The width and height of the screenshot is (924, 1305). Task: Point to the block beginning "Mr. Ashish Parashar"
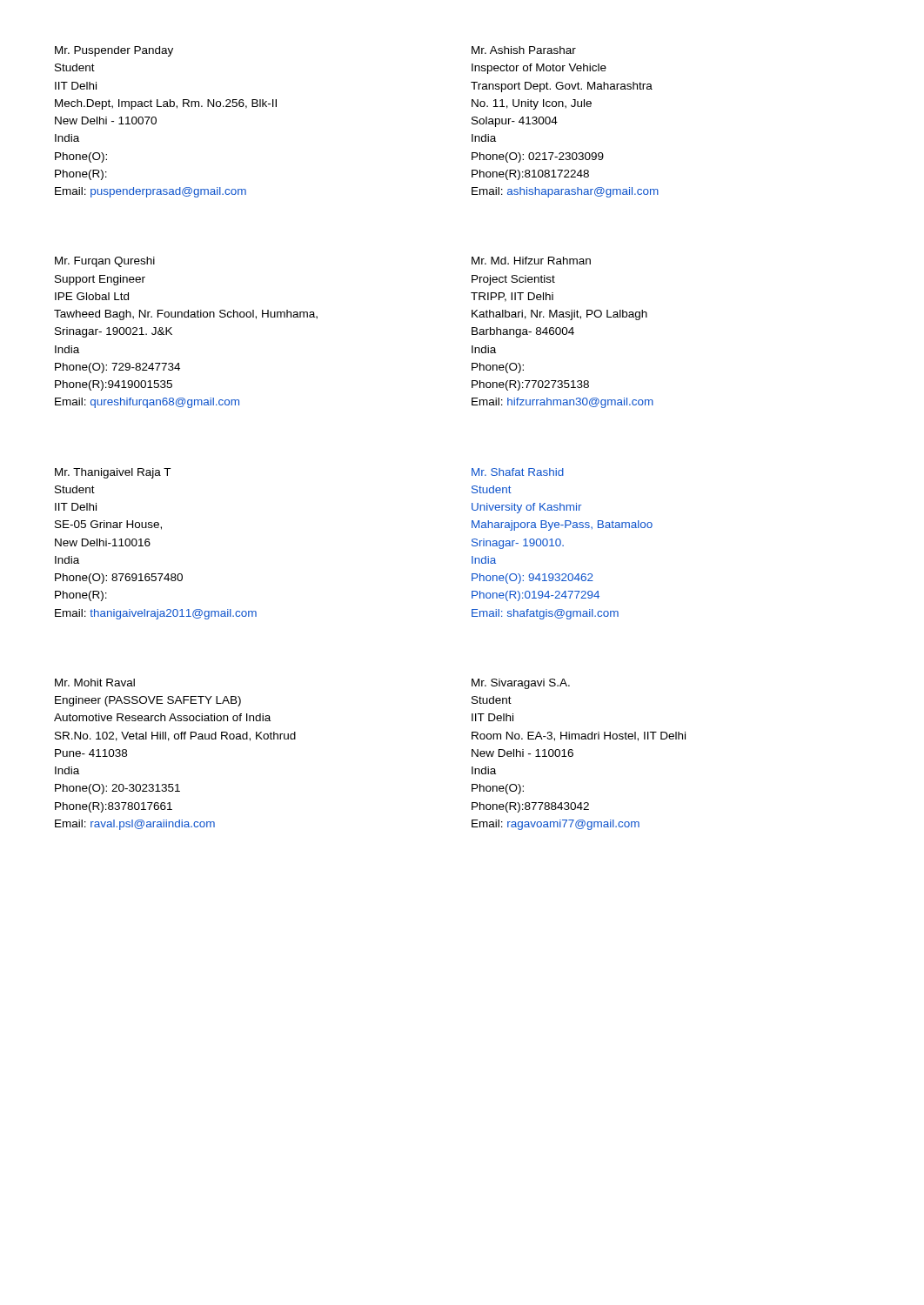pos(524,50)
